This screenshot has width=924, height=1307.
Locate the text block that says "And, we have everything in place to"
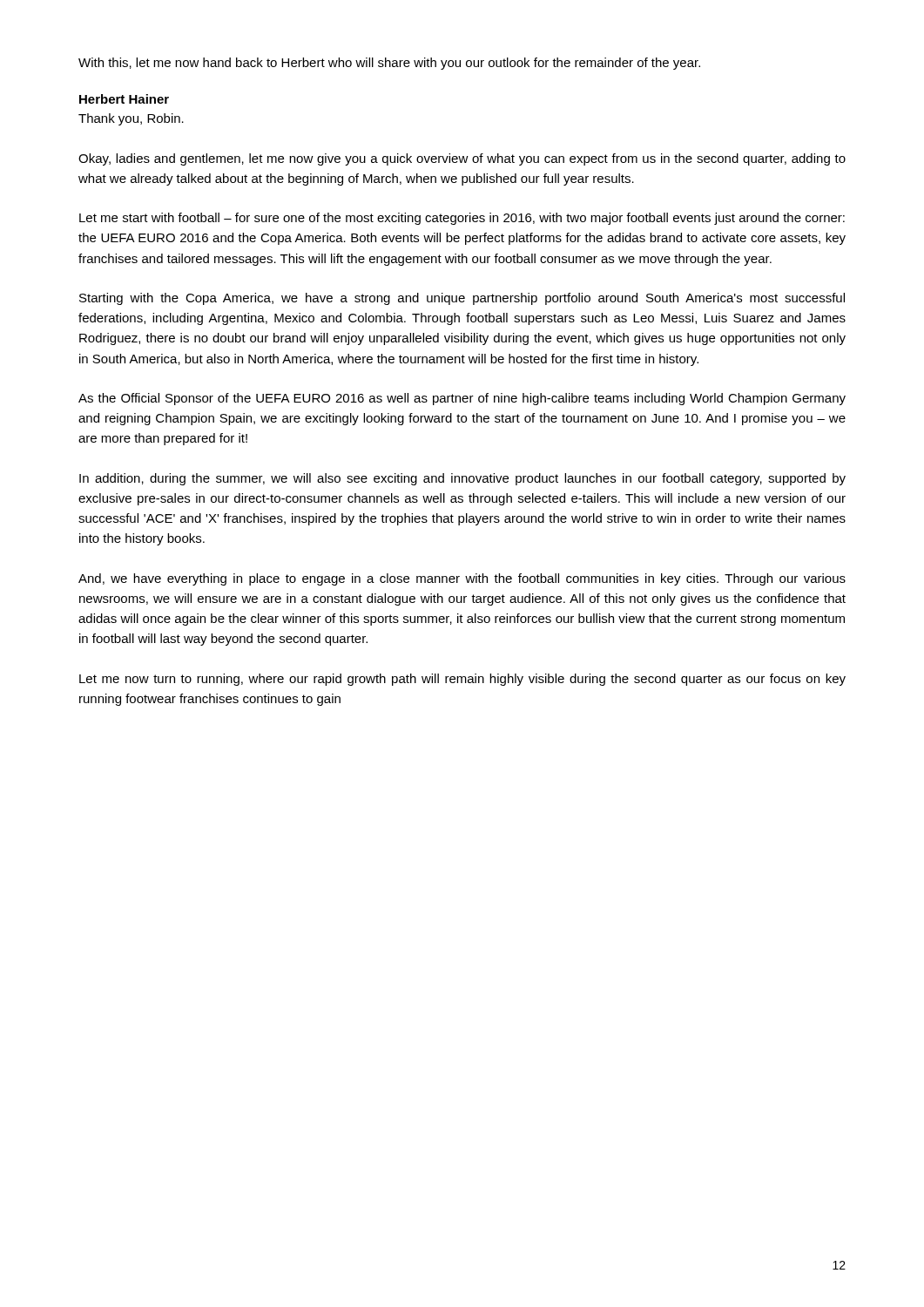pos(462,608)
